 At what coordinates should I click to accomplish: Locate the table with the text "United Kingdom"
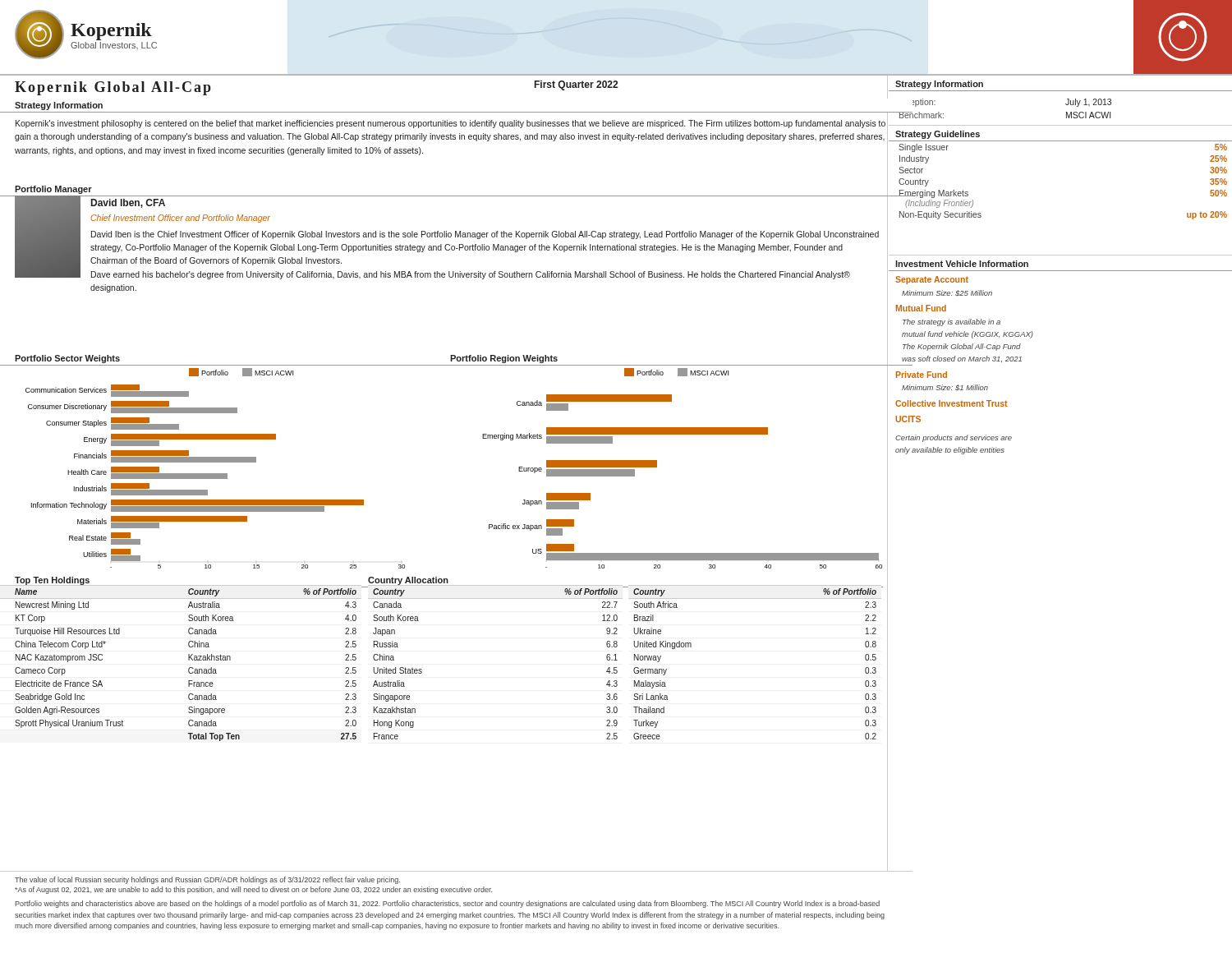[755, 664]
